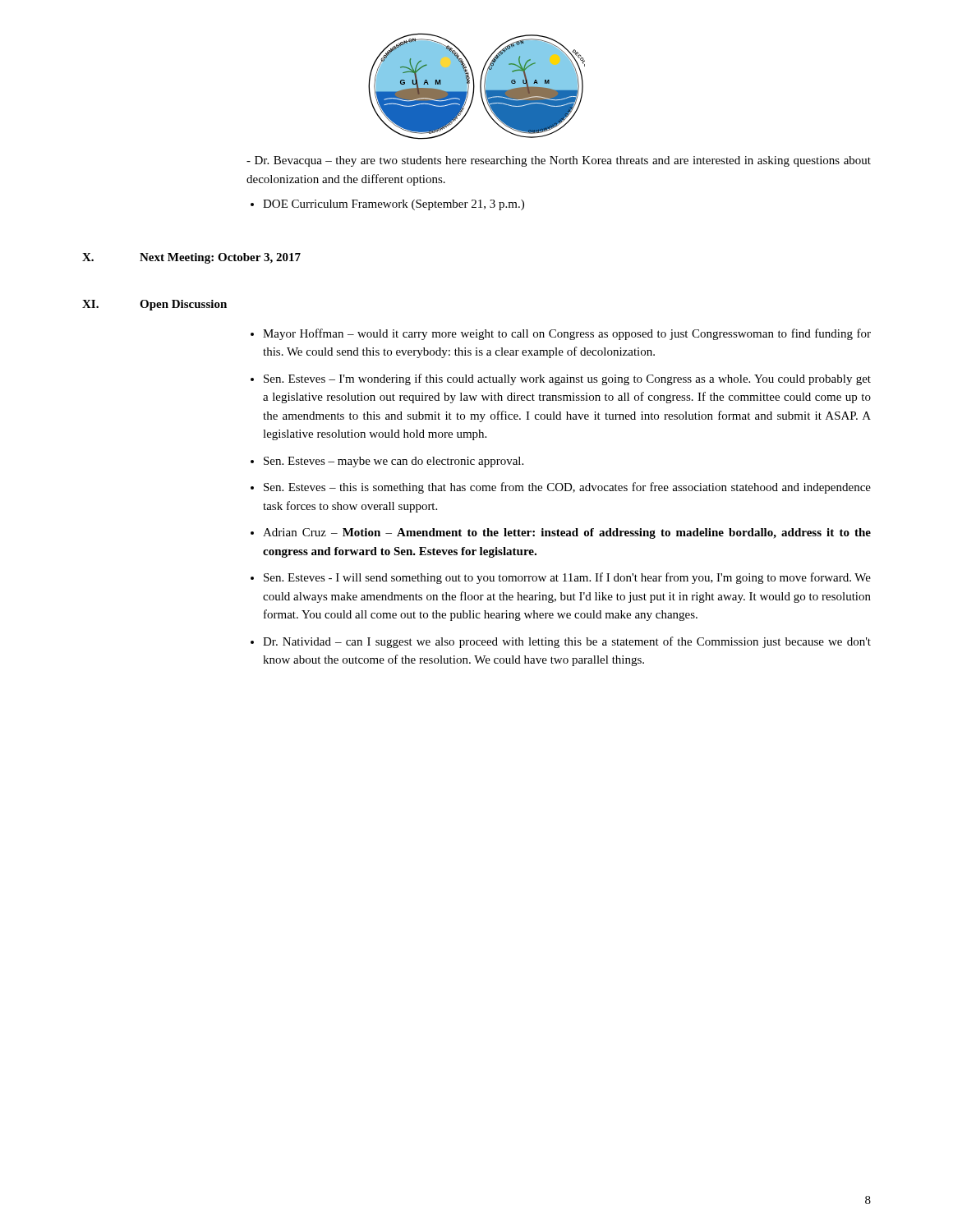Screen dimensions: 1232x953
Task: Locate the passage starting "X. Next Meeting: October 3, 2017"
Action: [191, 257]
